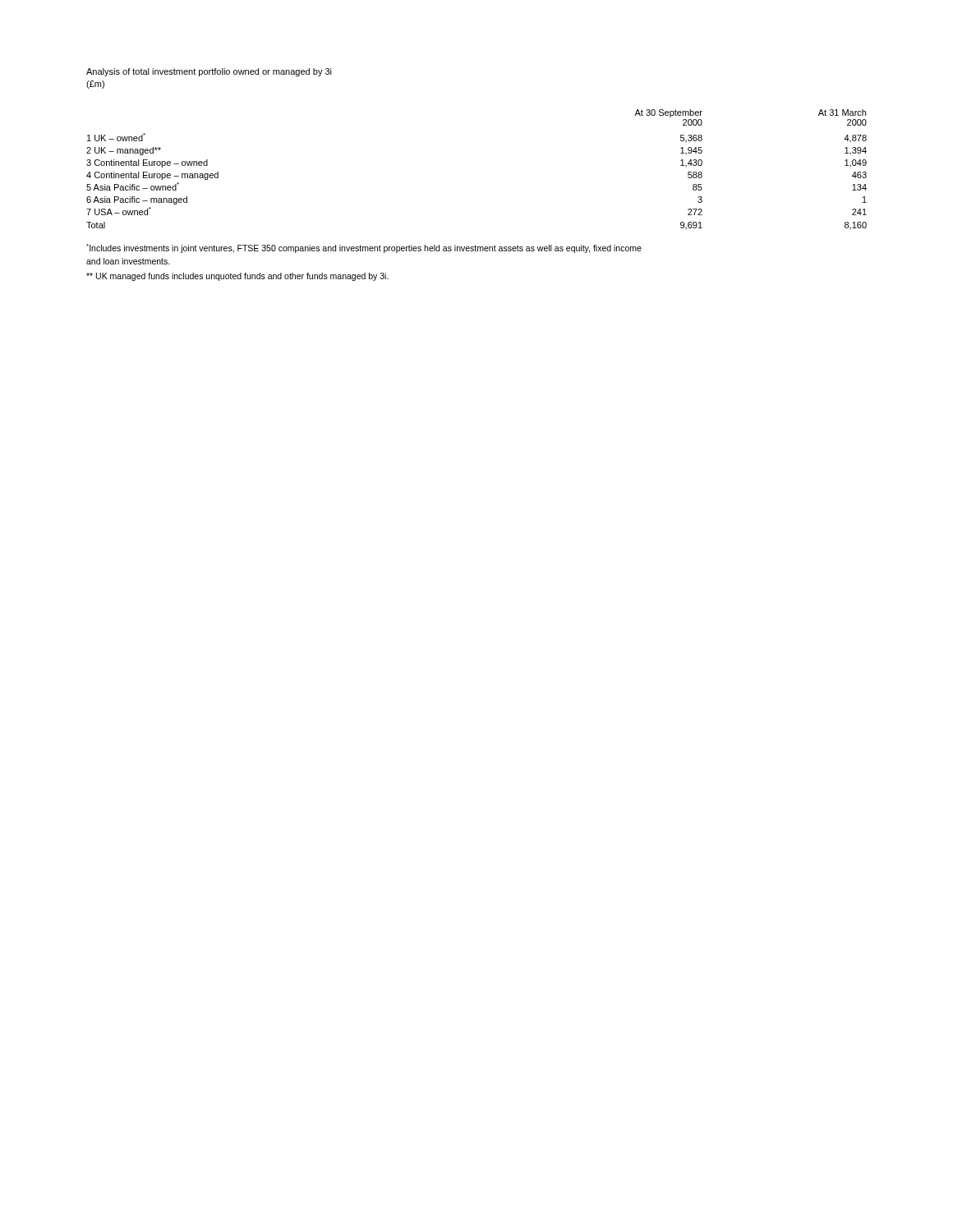Click on the footnote with the text "Includes investments in joint"
The height and width of the screenshot is (1232, 953).
tap(366, 255)
